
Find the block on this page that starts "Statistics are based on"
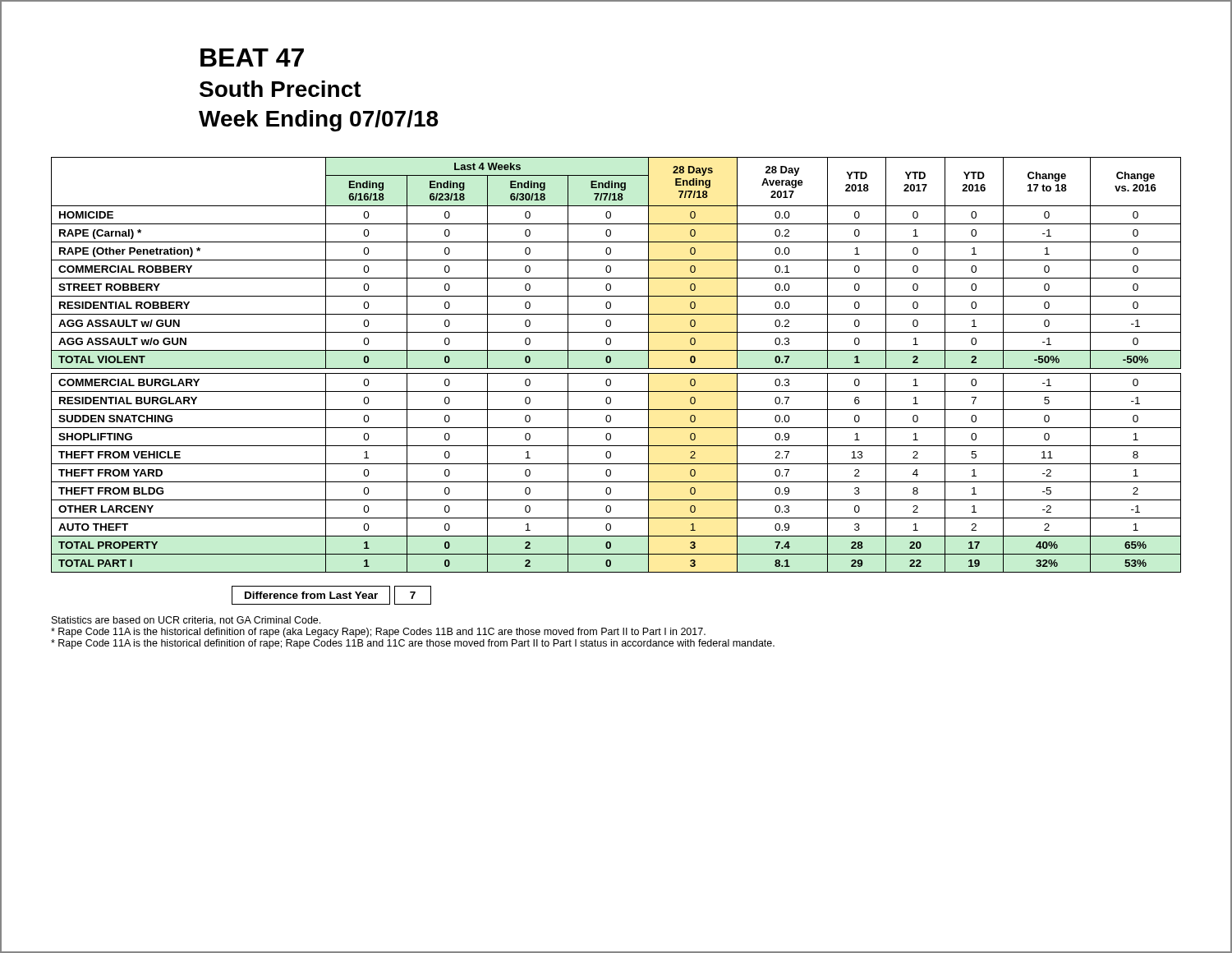tap(186, 620)
